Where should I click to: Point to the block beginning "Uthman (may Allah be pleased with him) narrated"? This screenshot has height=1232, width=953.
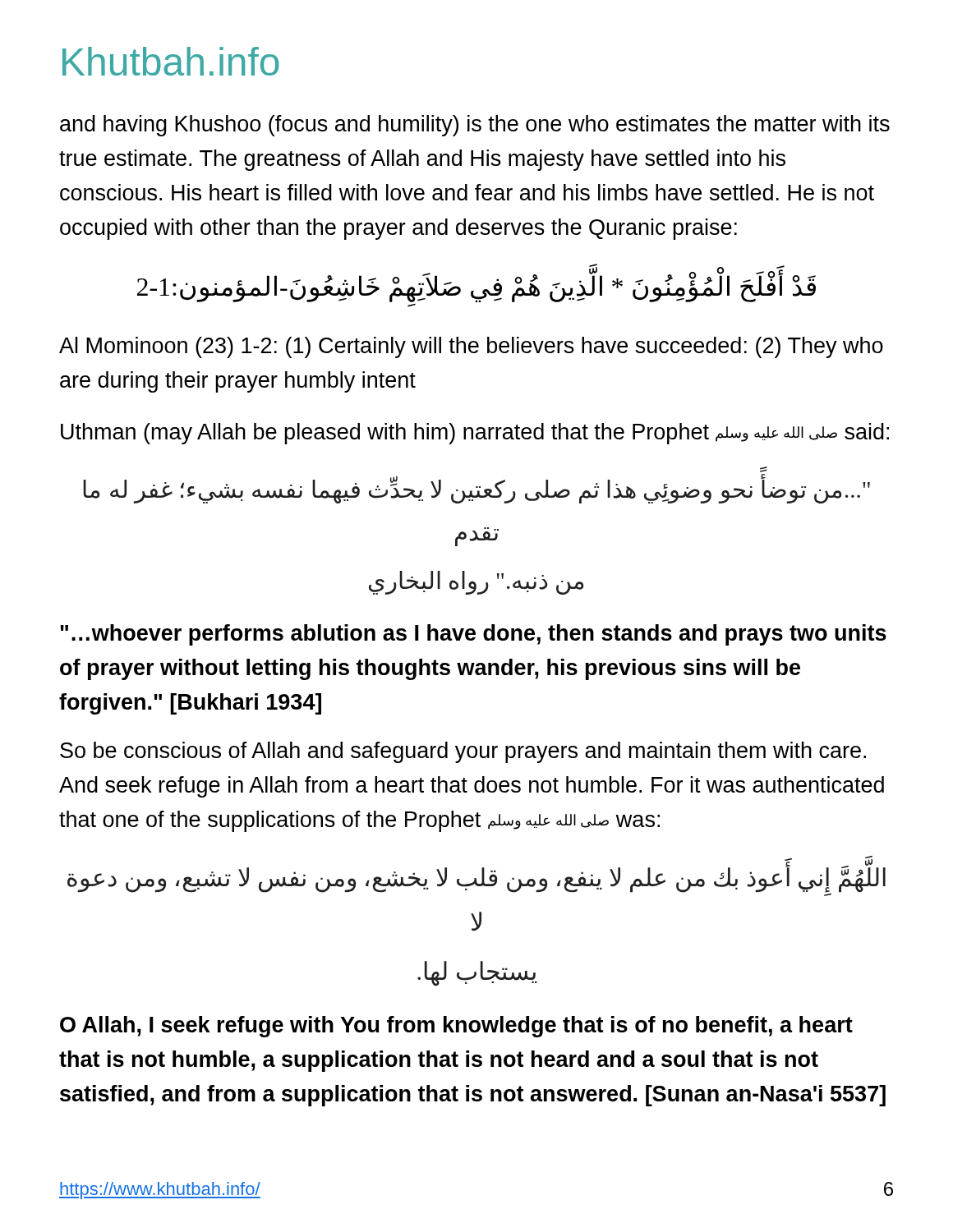point(476,433)
